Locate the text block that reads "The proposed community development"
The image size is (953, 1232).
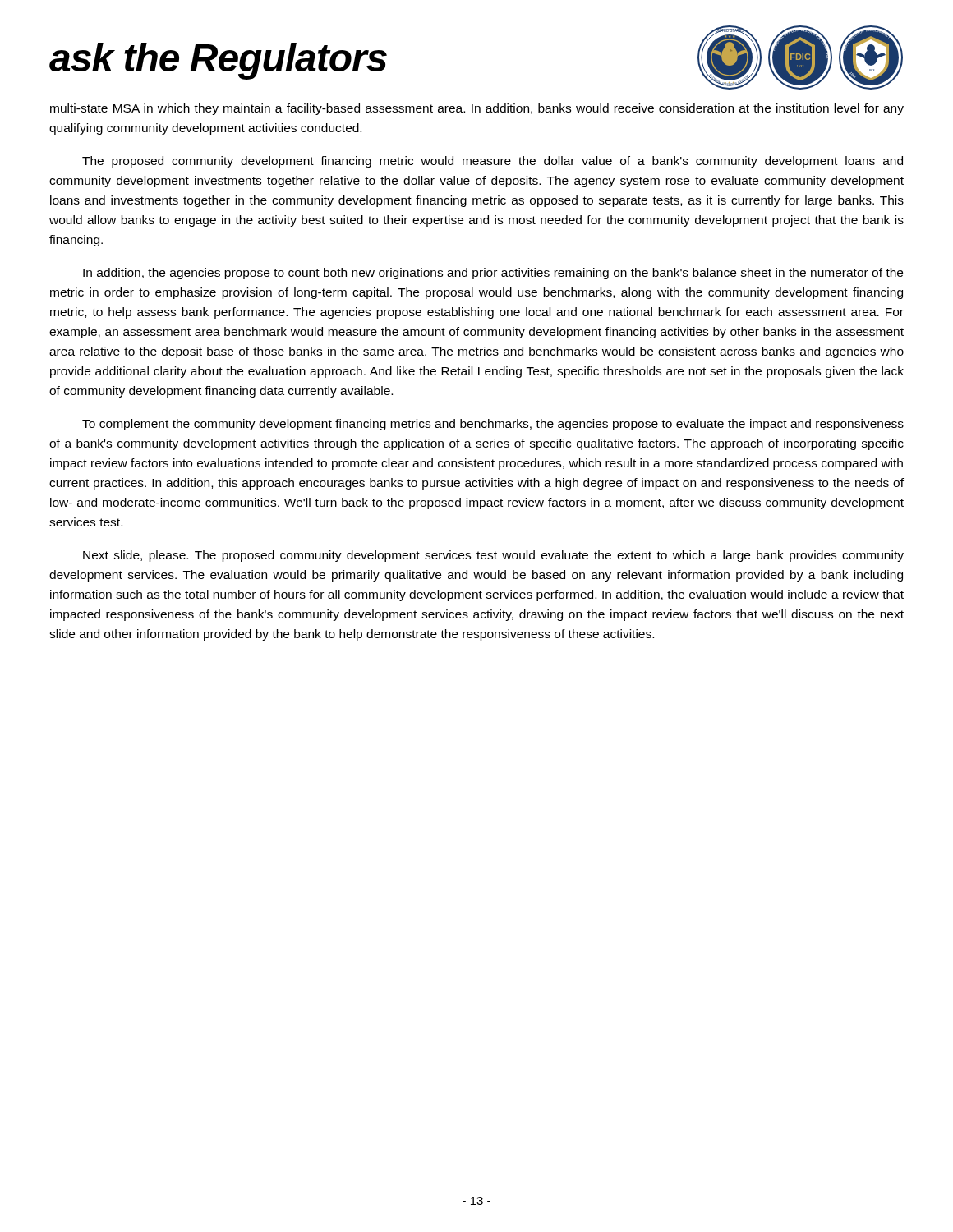click(x=476, y=200)
